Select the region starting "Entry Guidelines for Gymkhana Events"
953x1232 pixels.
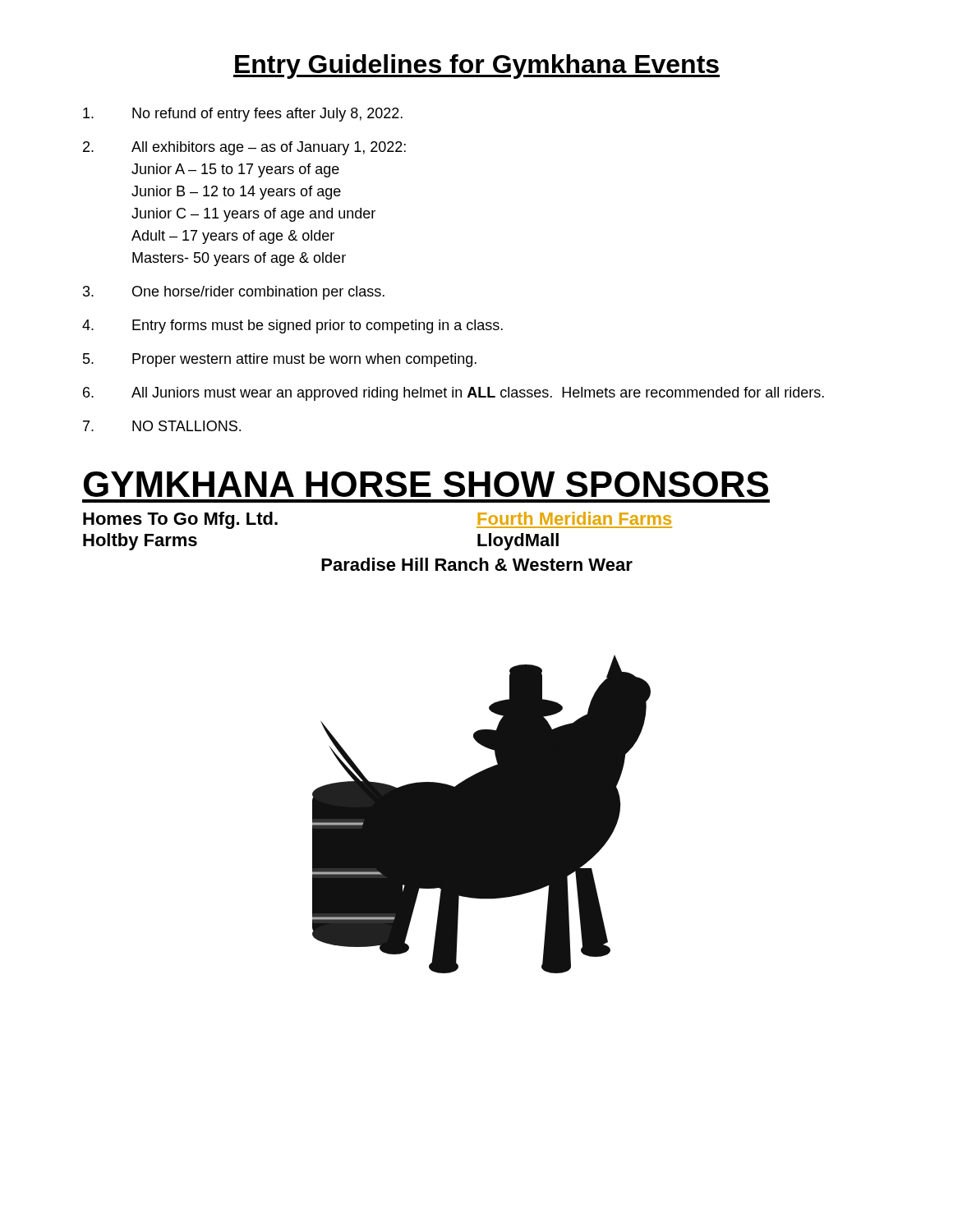pos(476,64)
